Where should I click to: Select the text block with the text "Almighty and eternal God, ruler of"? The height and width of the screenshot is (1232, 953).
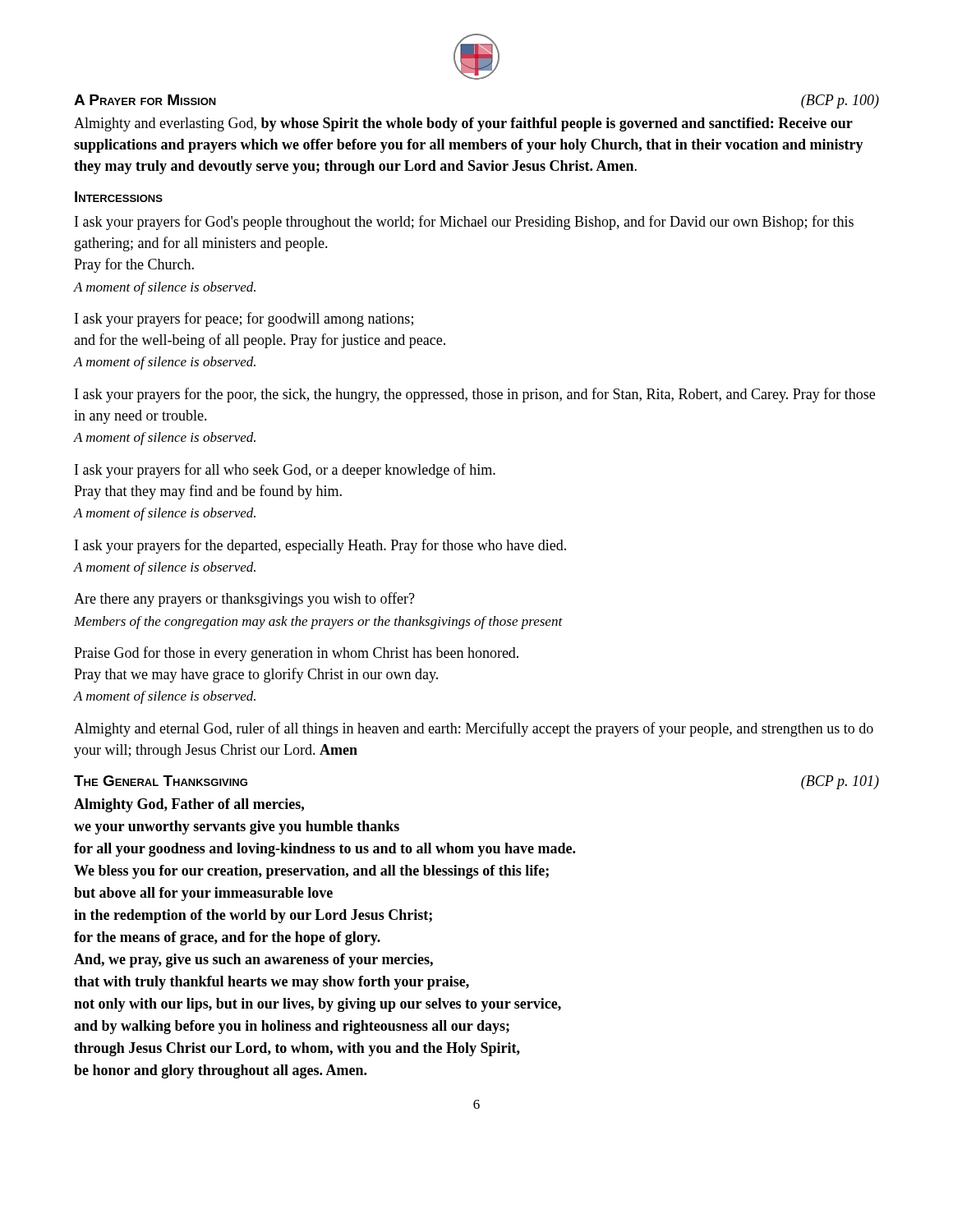click(x=474, y=739)
